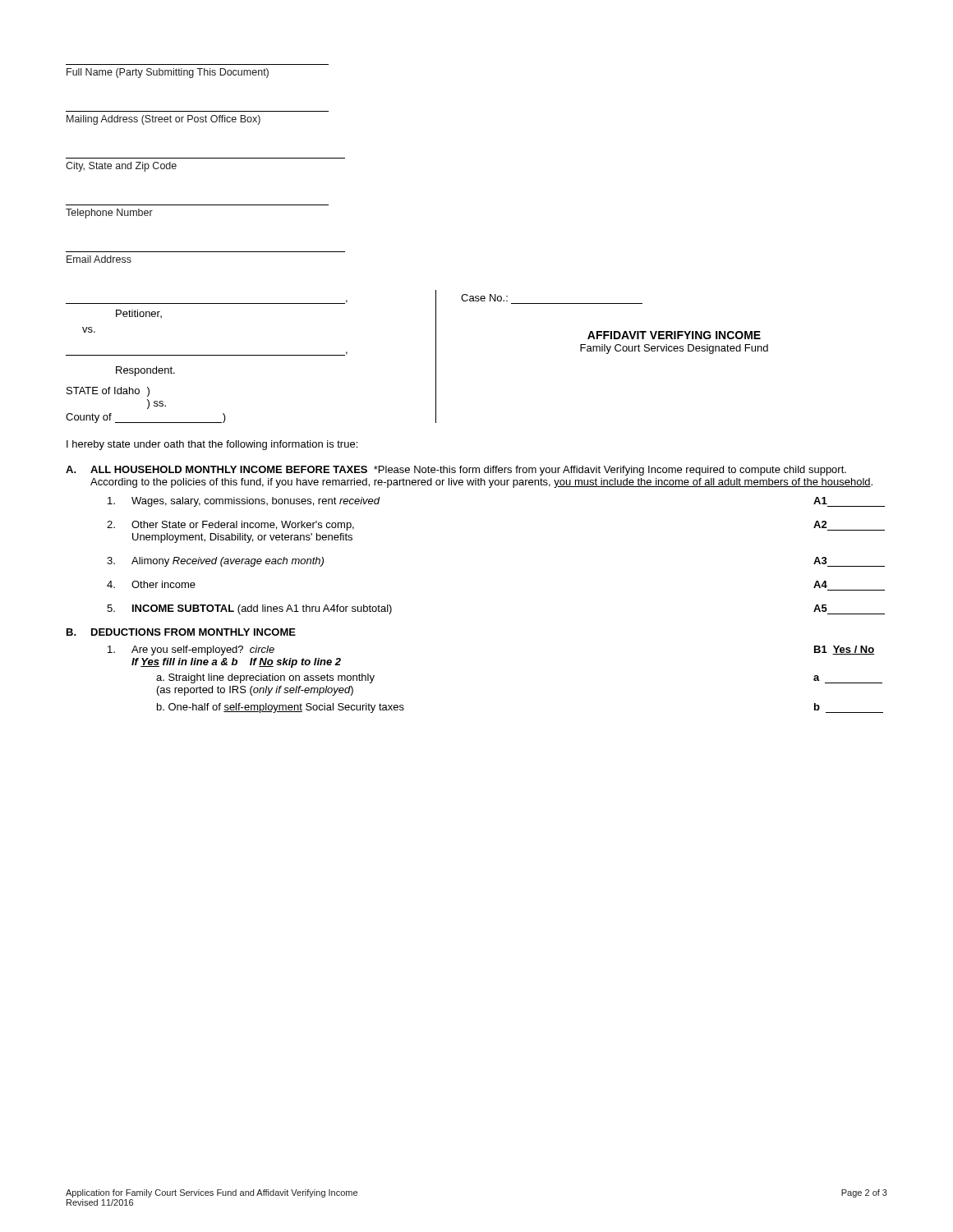Locate the list item containing "Wages, salary, commissions, bonuses, rent received"

pos(256,501)
